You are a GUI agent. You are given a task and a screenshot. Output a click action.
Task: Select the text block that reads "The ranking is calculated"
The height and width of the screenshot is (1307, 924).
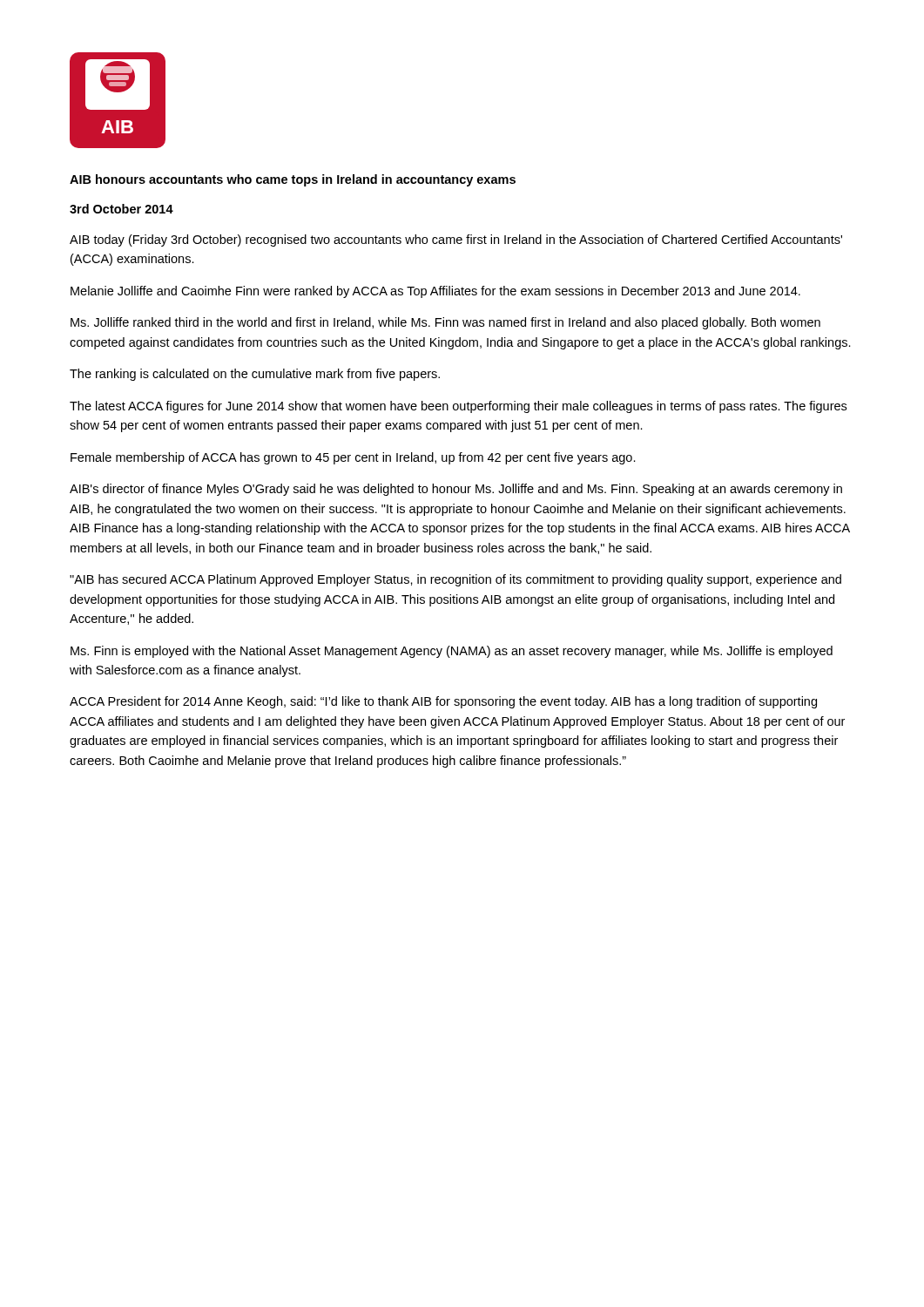coord(255,374)
